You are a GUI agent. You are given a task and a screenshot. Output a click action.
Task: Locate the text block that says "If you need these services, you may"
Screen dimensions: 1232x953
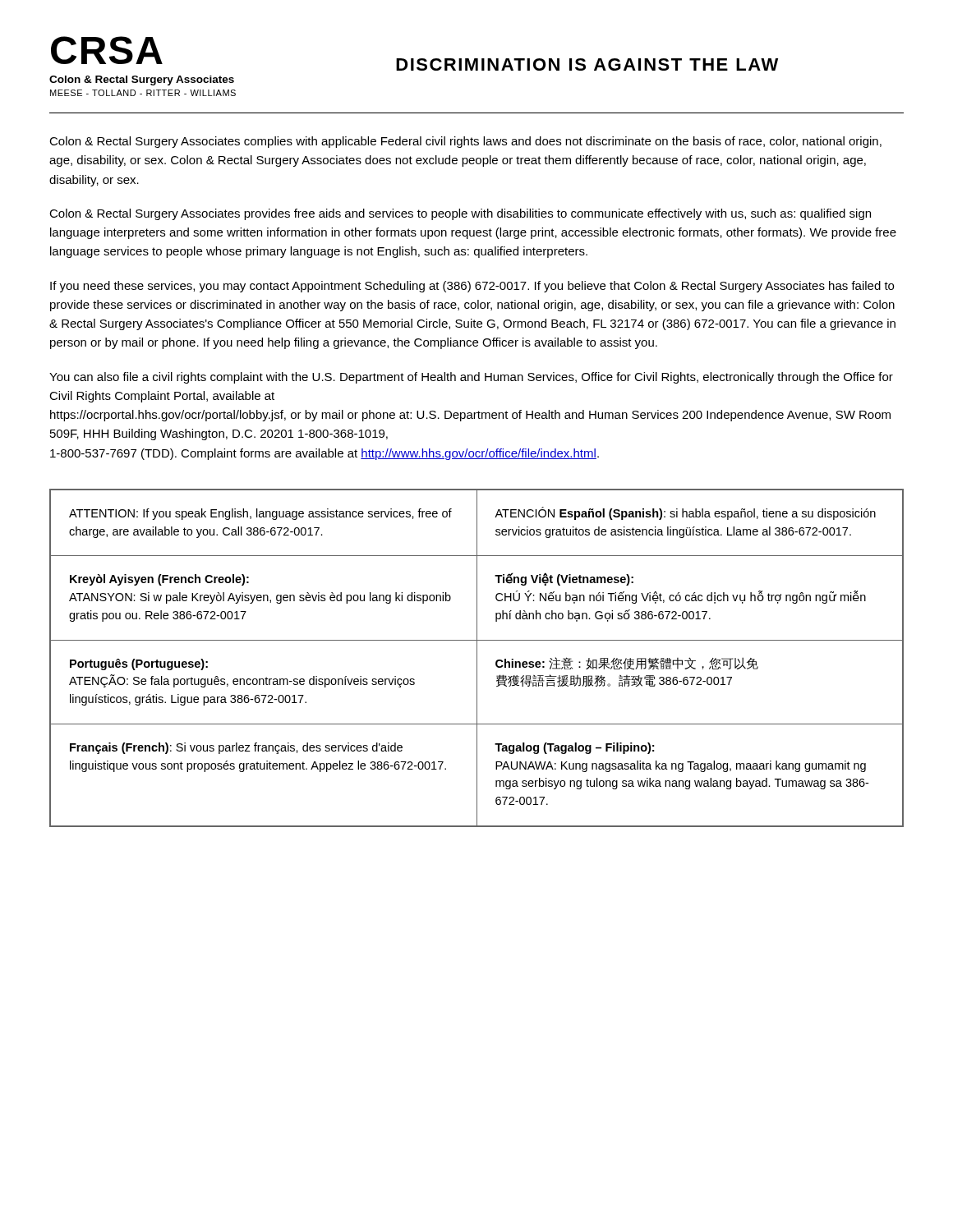(x=473, y=314)
